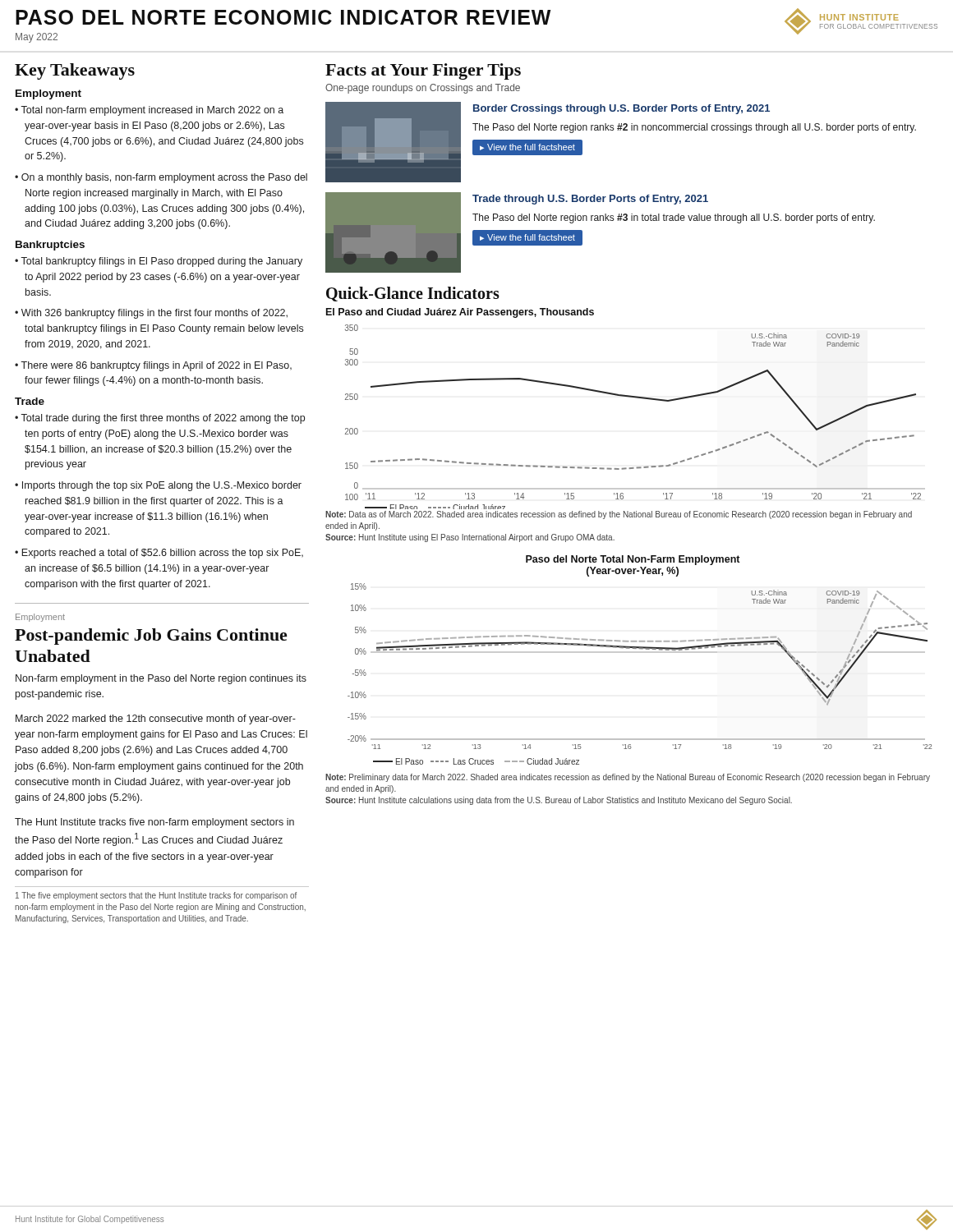Find the text starting "• Total non-farm employment increased in March"
The width and height of the screenshot is (953, 1232).
pyautogui.click(x=159, y=133)
